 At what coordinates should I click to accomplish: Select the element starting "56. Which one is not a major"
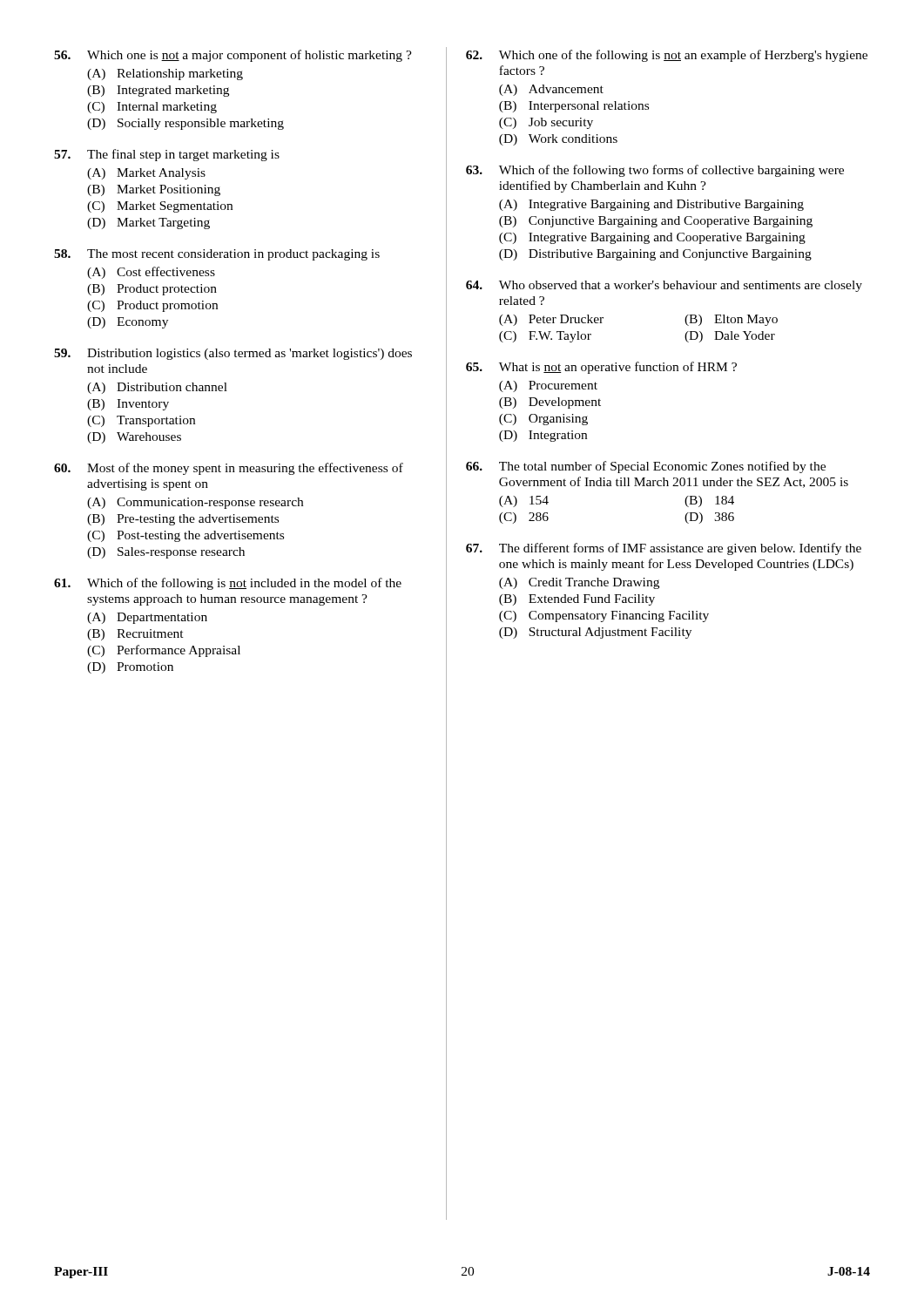[240, 89]
